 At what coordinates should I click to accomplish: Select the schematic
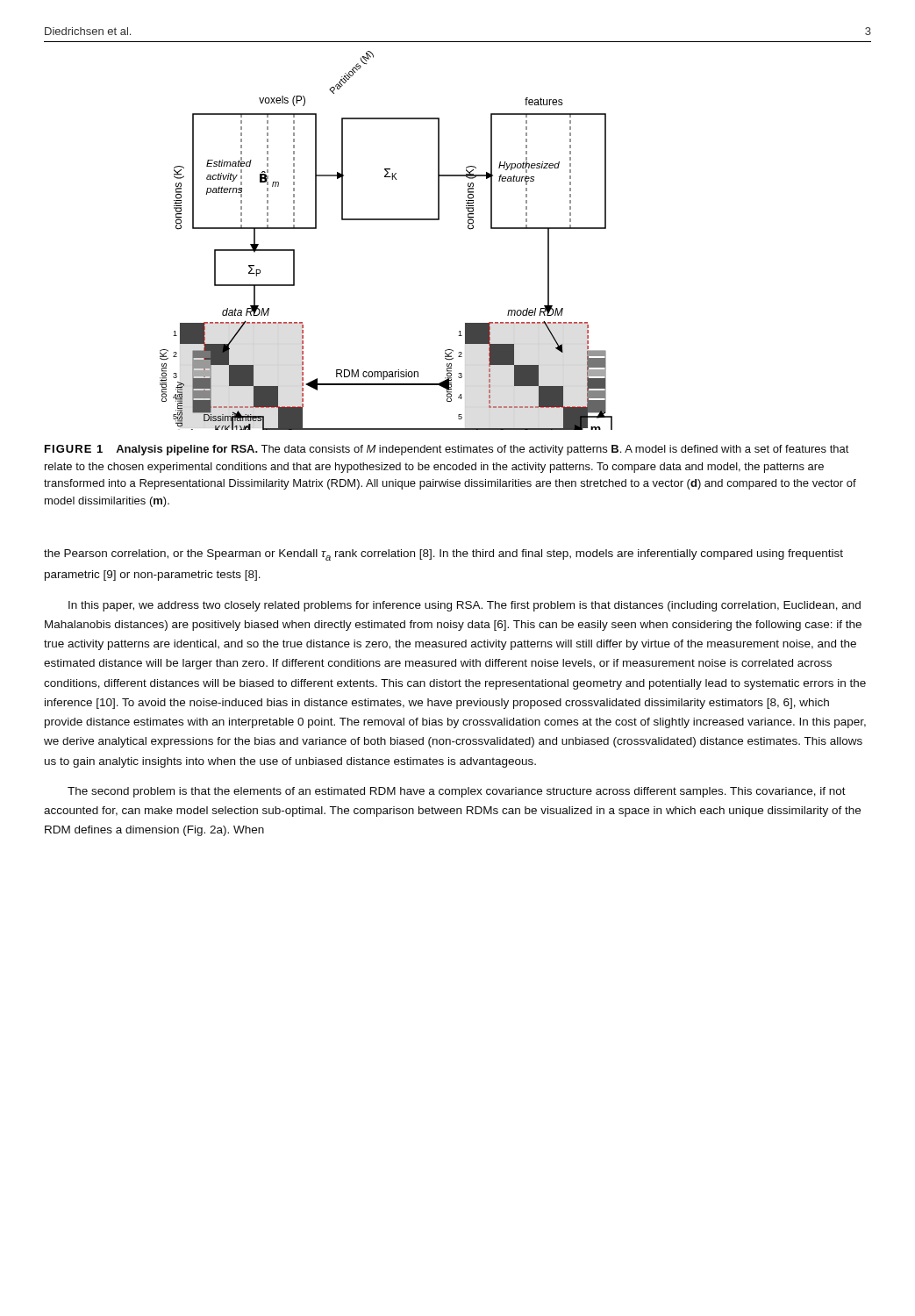[458, 237]
